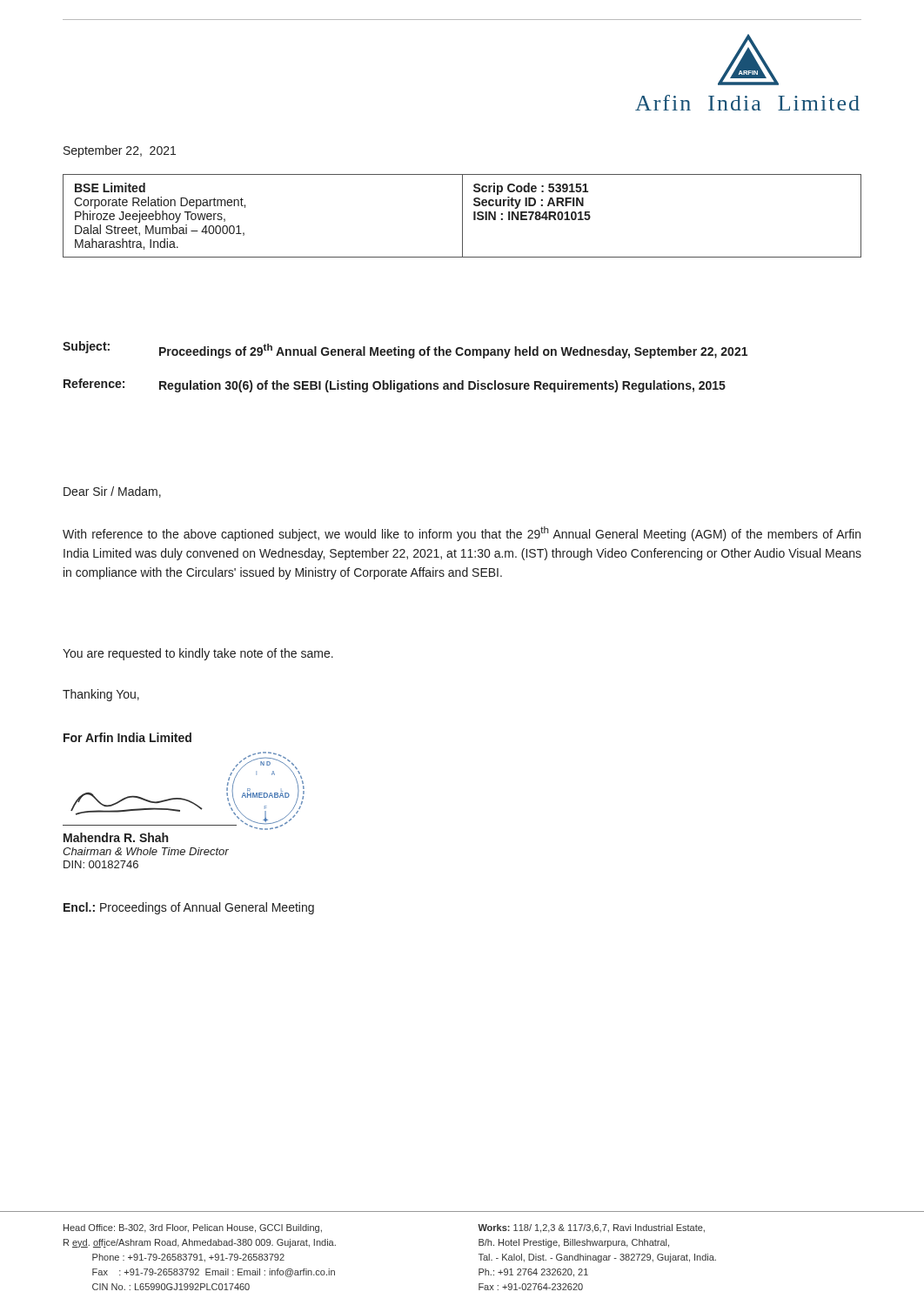This screenshot has width=924, height=1305.
Task: Point to the block beginning "Mahendra R. Shah Chairman & Whole Time Director"
Action: pyautogui.click(x=186, y=851)
